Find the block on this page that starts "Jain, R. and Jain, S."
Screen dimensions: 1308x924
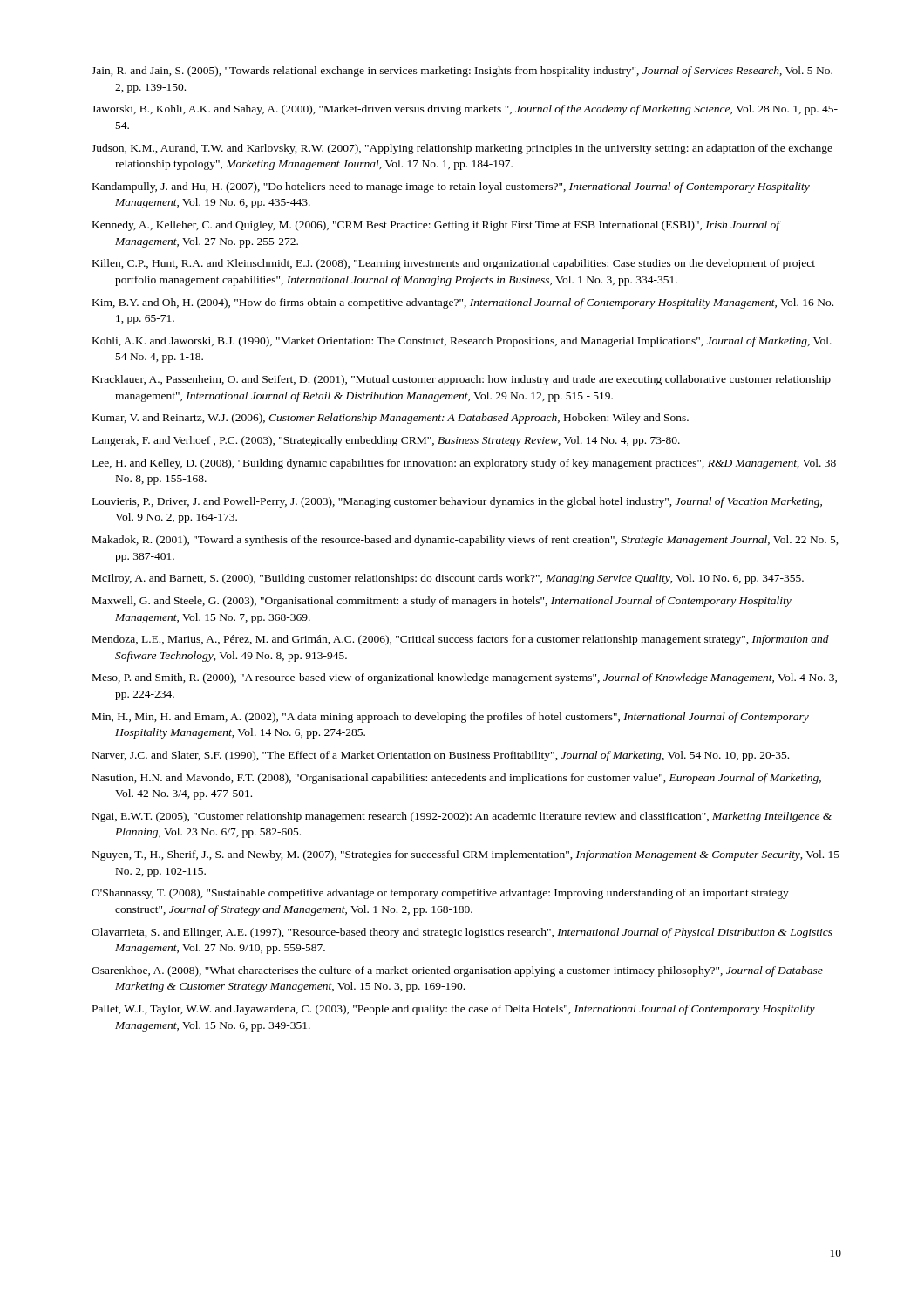point(462,78)
